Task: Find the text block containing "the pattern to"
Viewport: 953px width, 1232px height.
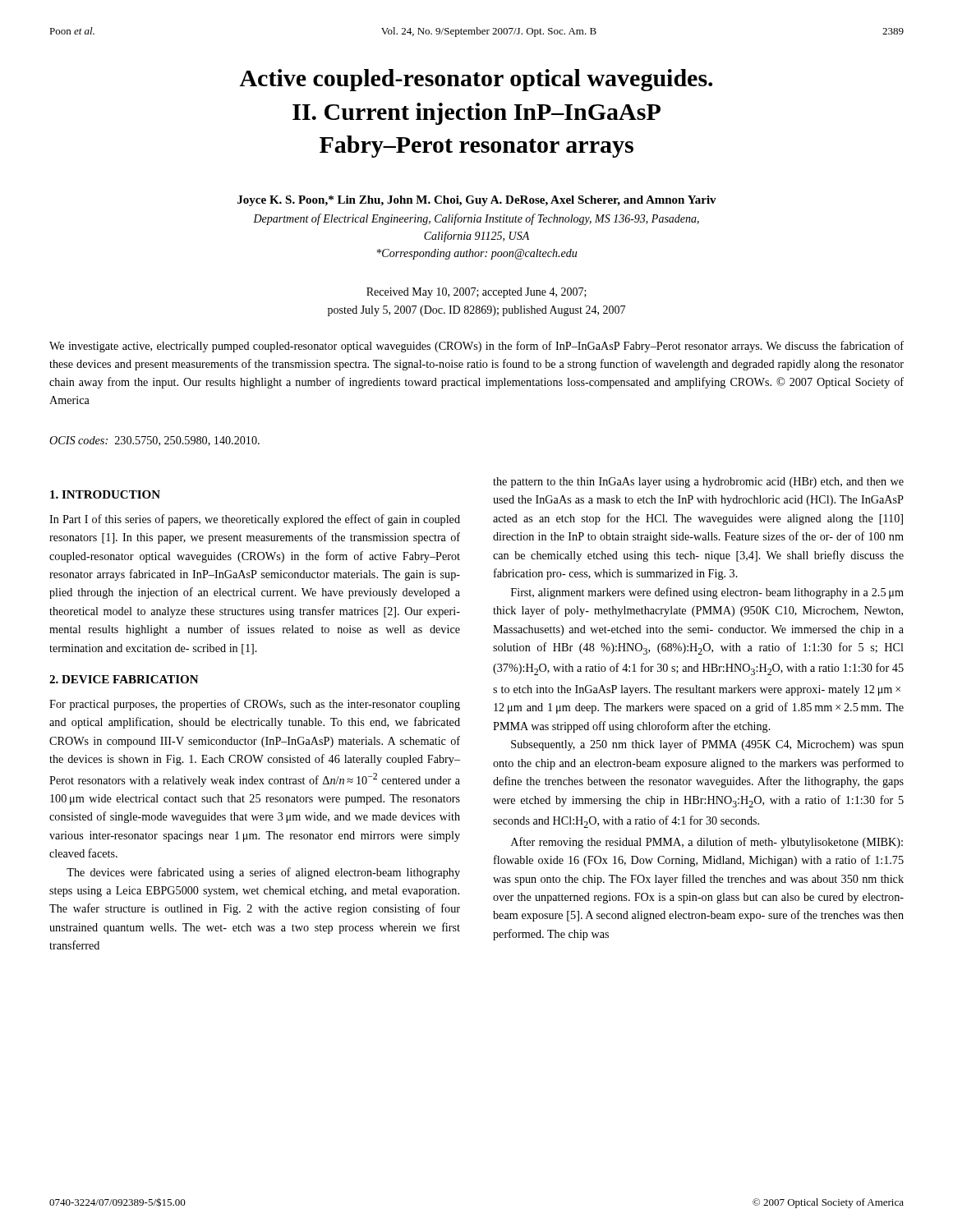Action: pyautogui.click(x=698, y=708)
